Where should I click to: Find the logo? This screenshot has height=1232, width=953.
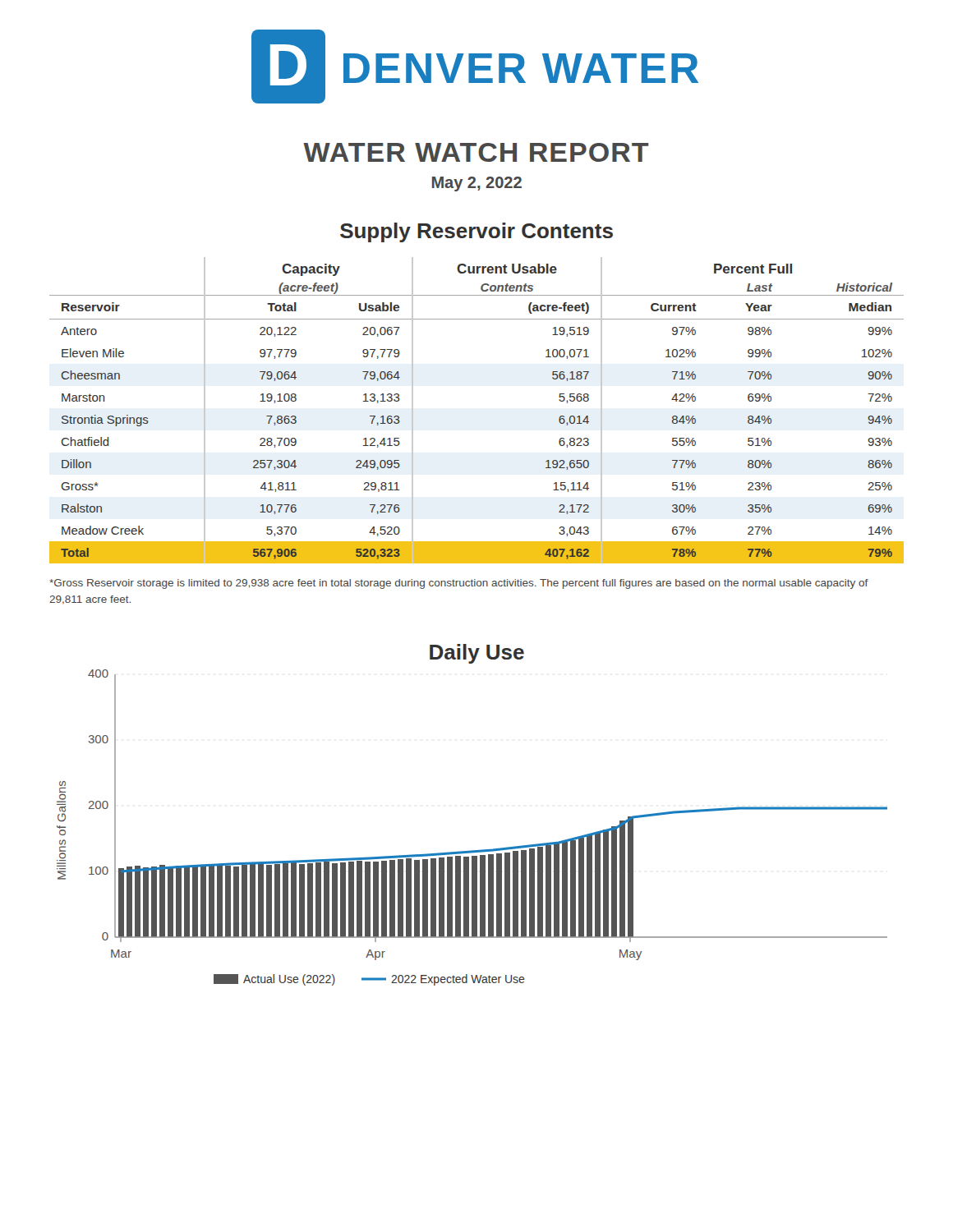pos(476,57)
